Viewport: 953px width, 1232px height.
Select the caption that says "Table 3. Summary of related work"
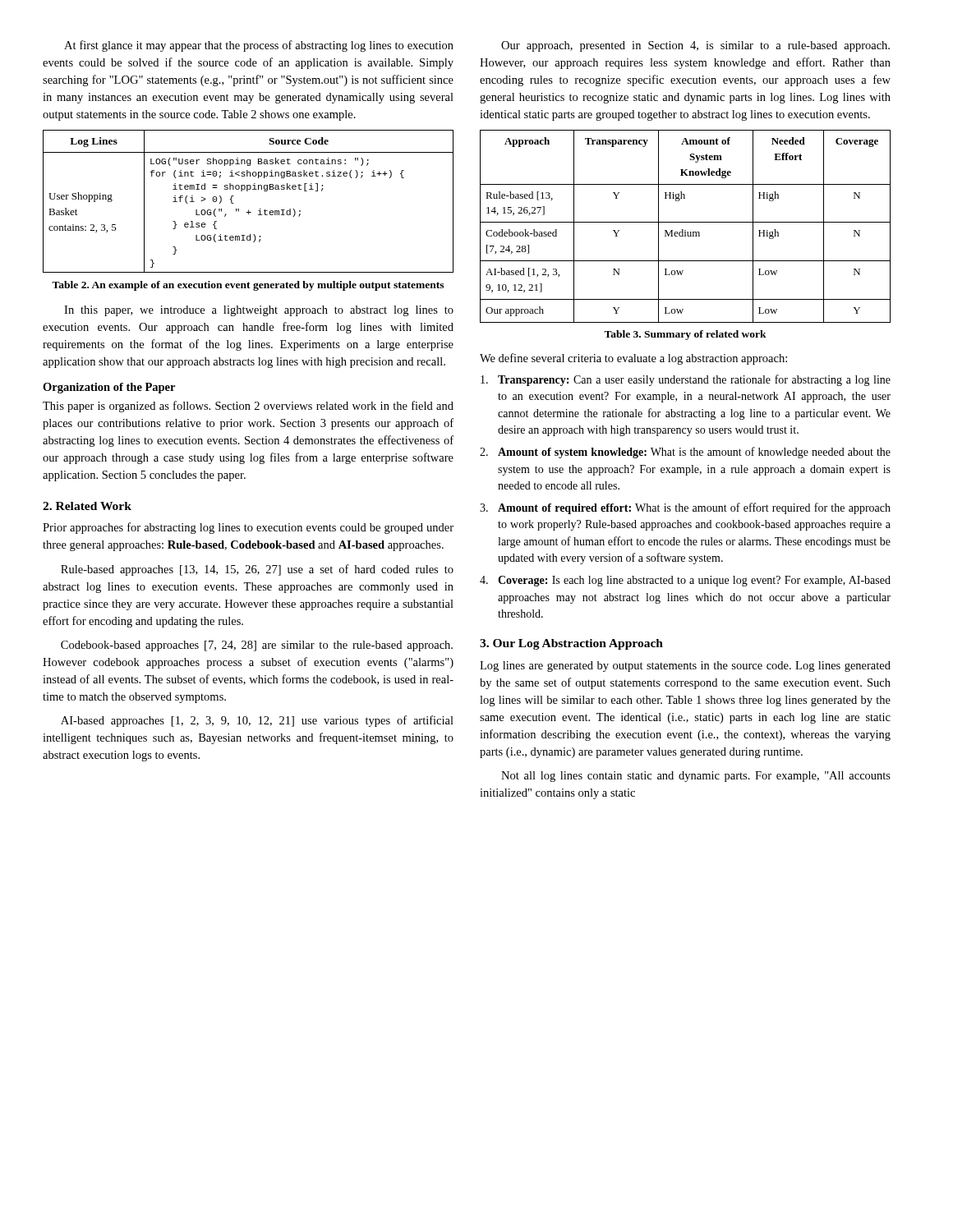point(685,334)
